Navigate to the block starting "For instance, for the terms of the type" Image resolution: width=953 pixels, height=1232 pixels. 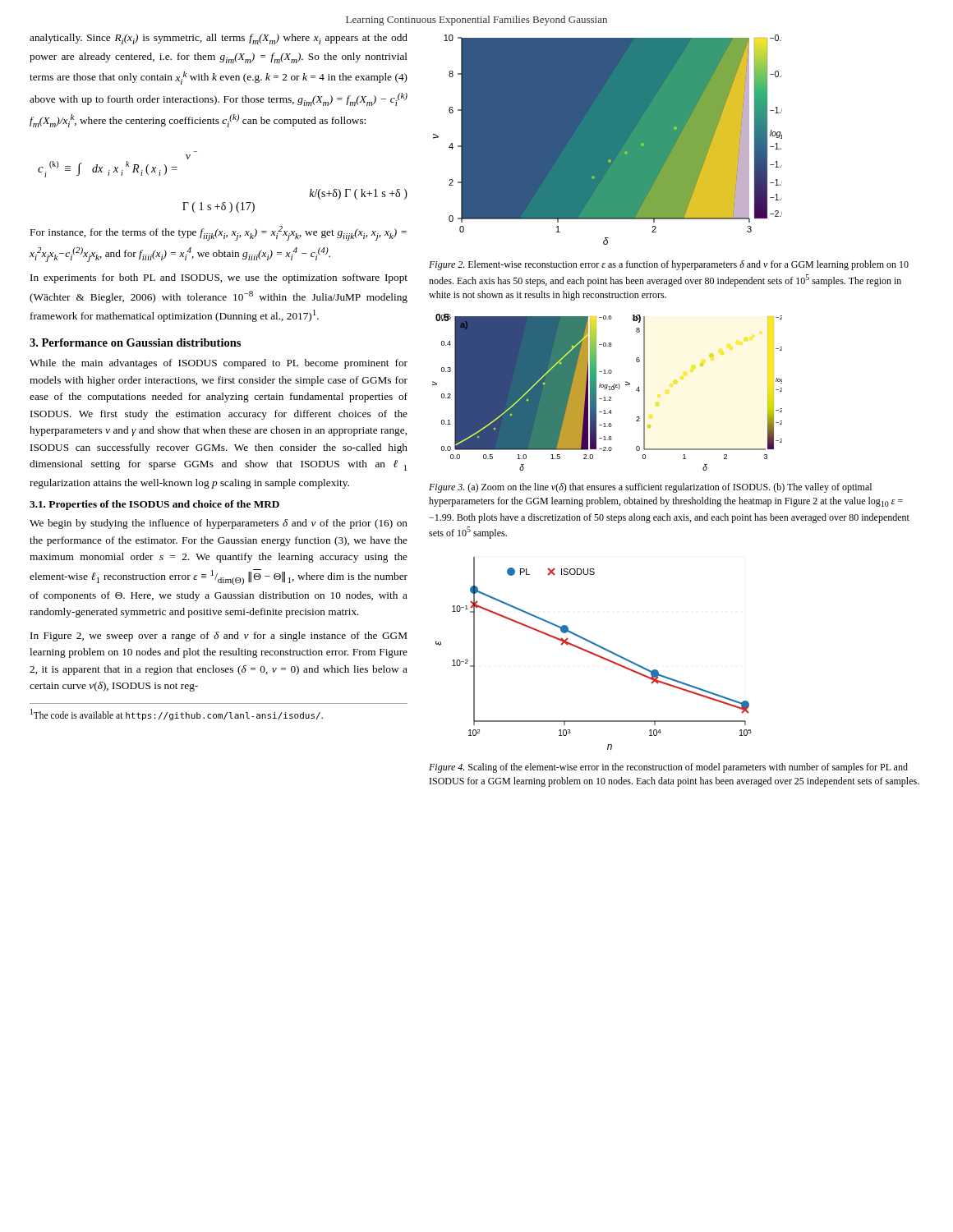(x=218, y=243)
